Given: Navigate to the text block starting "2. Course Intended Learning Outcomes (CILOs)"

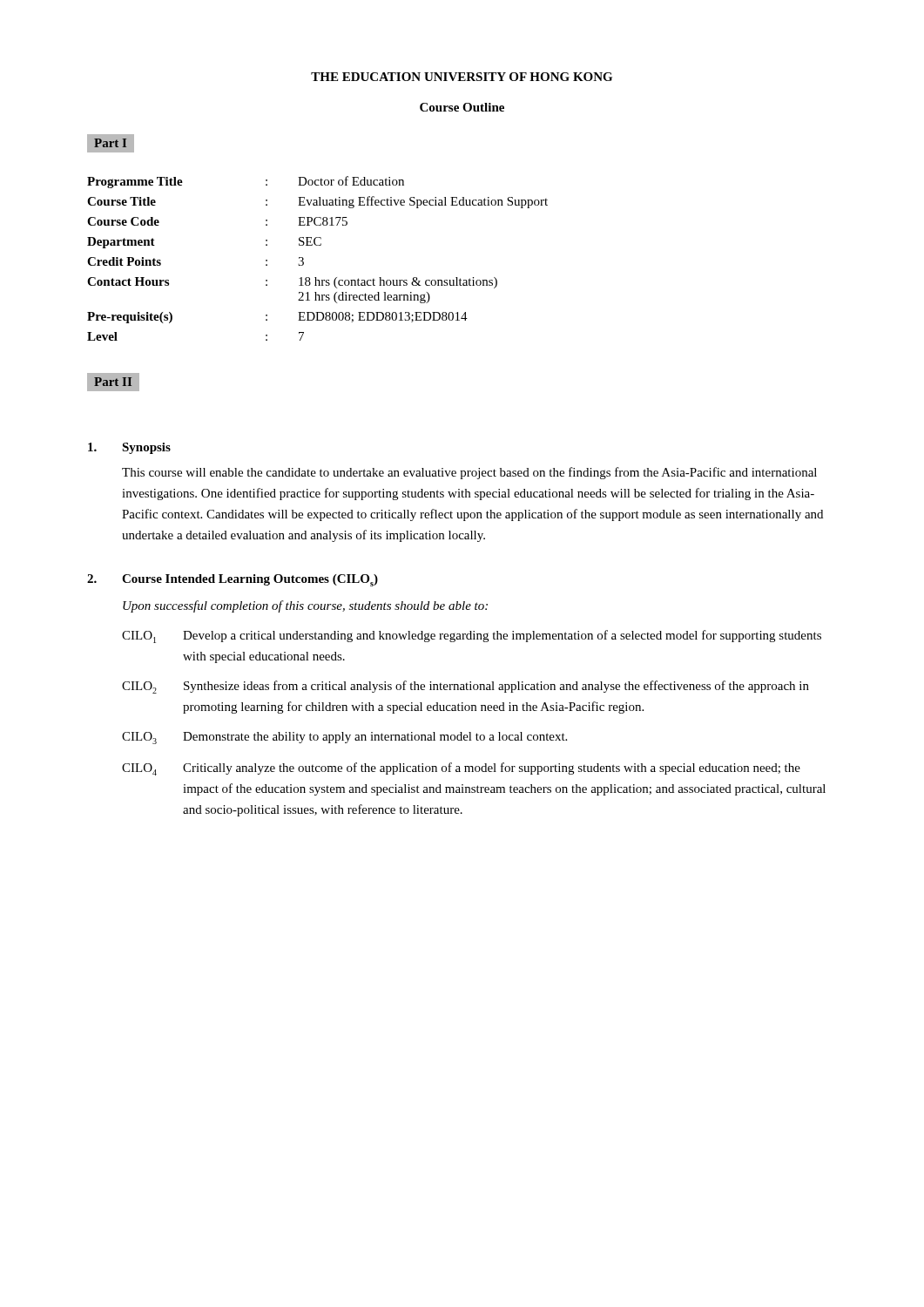Looking at the screenshot, I should tap(233, 580).
